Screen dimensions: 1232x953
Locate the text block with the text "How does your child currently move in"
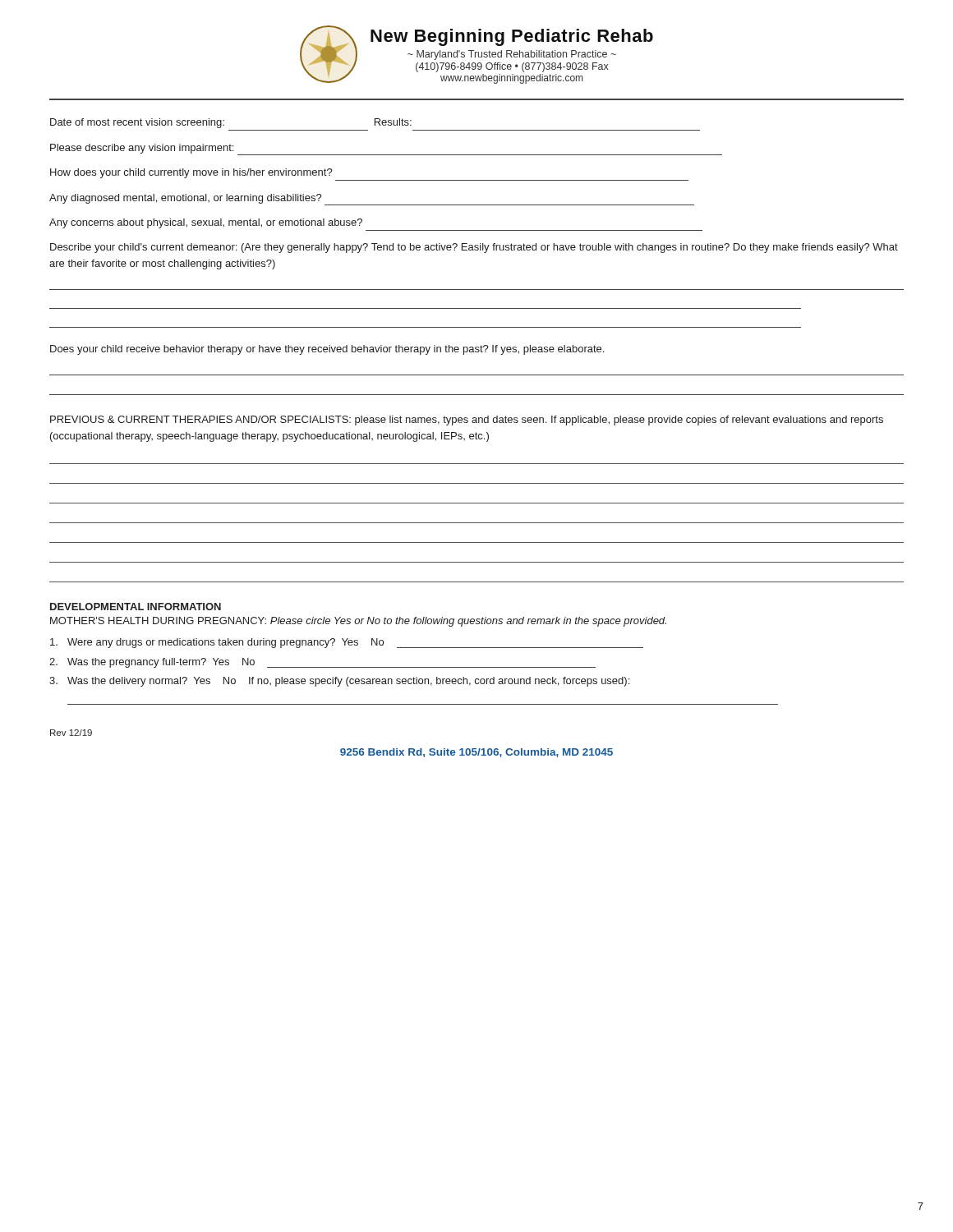click(369, 172)
